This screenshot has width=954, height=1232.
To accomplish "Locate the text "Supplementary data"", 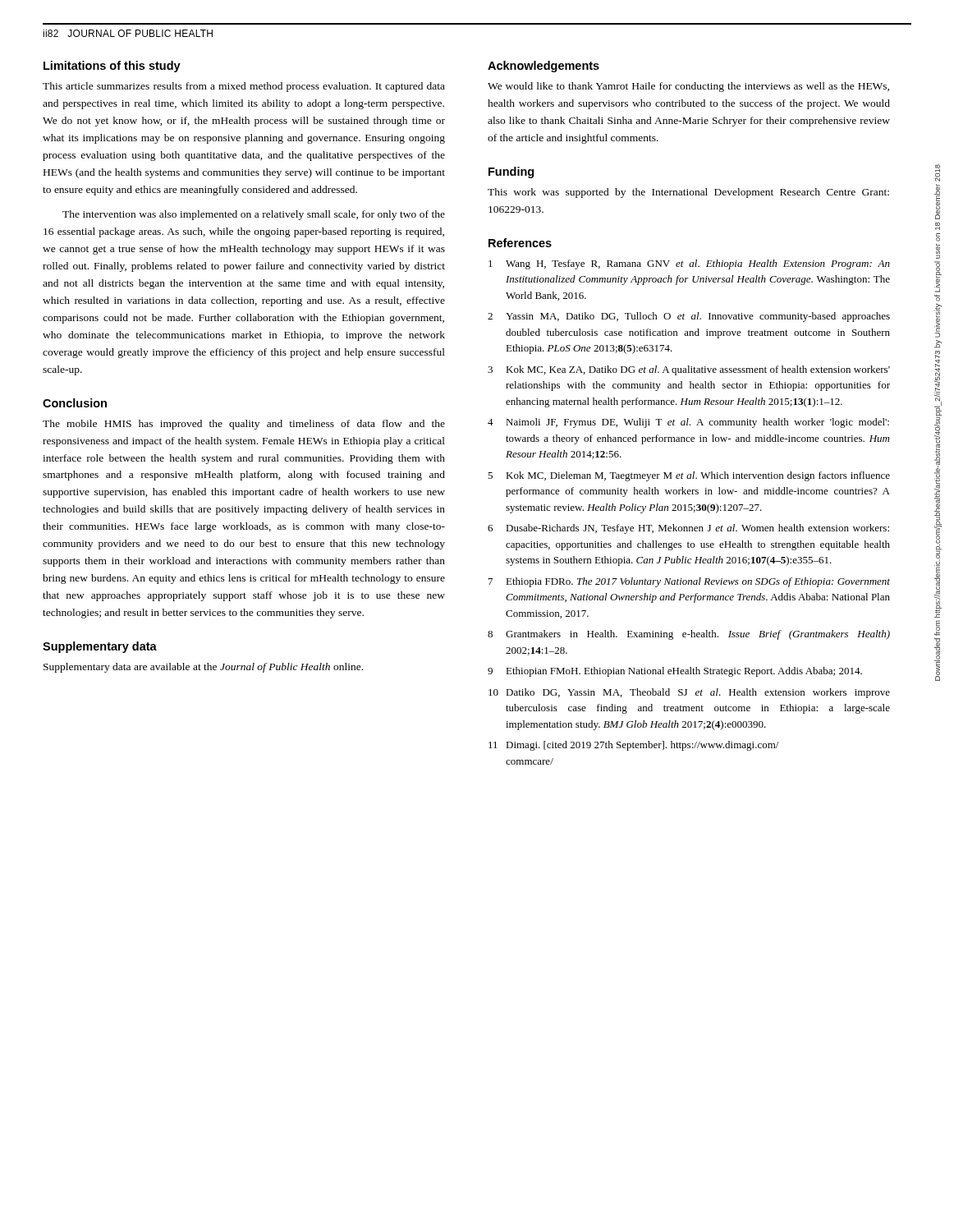I will [x=100, y=646].
